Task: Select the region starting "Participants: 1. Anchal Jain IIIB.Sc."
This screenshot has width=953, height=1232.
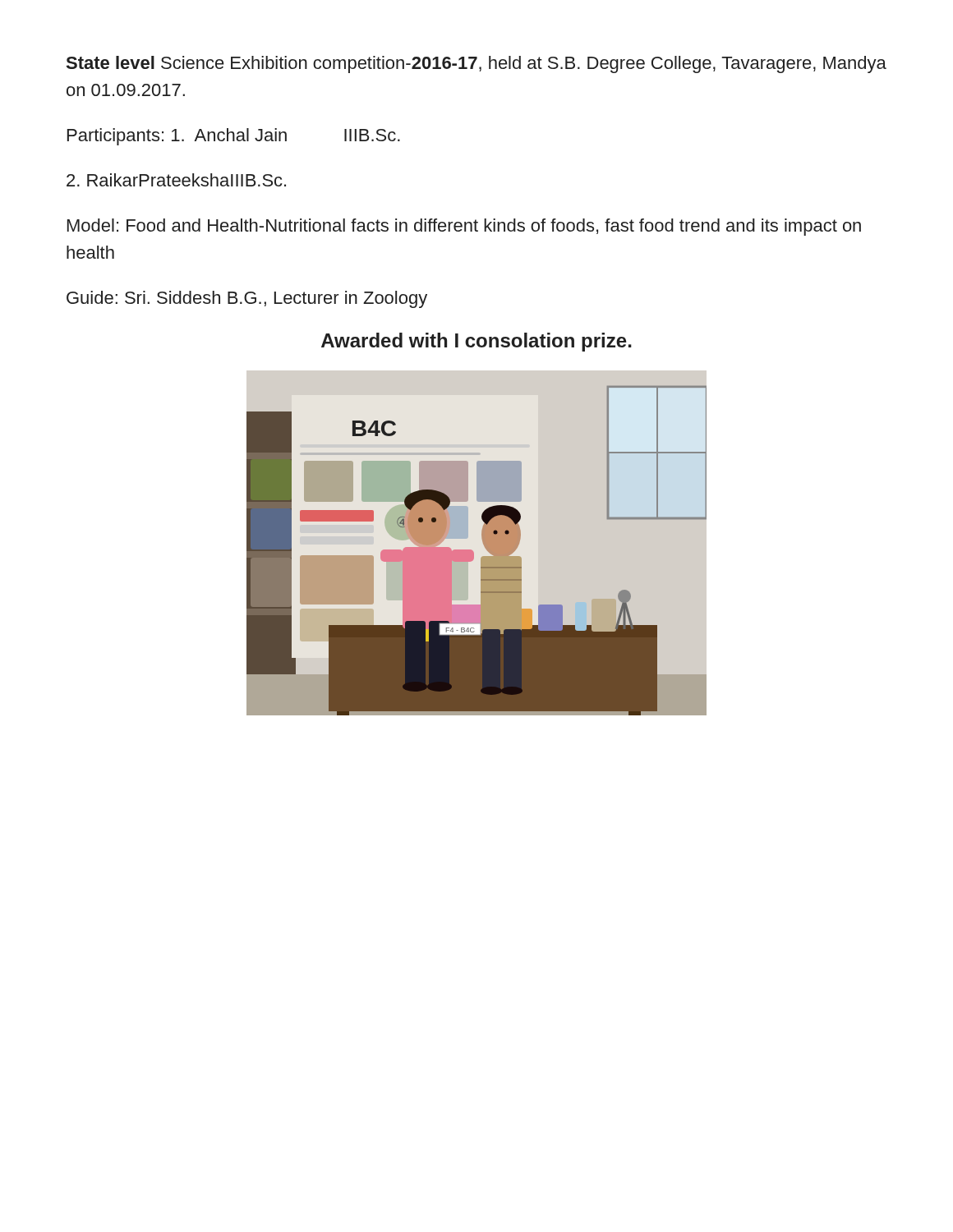Action: pyautogui.click(x=234, y=135)
